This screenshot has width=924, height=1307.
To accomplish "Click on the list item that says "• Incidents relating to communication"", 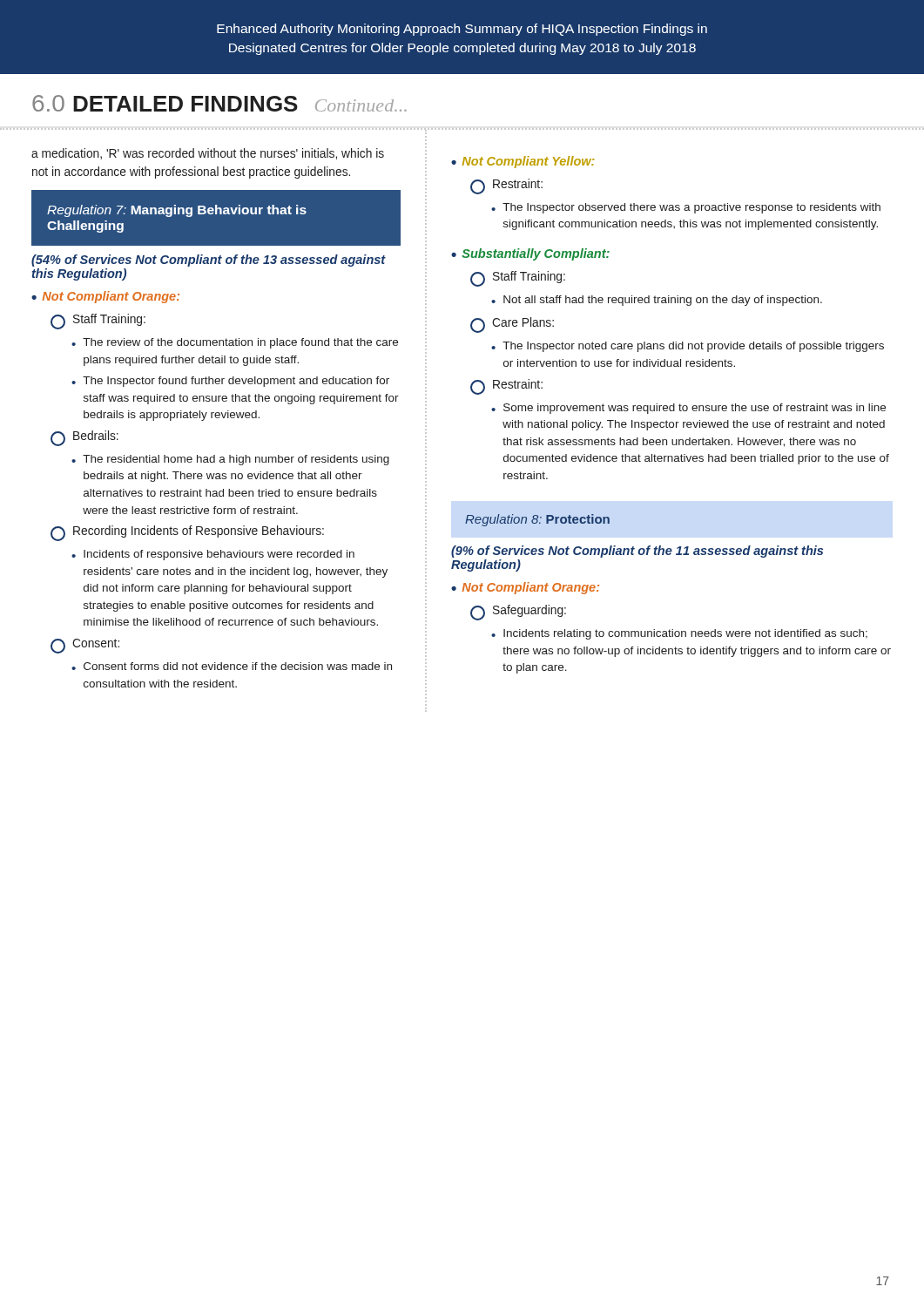I will click(692, 650).
